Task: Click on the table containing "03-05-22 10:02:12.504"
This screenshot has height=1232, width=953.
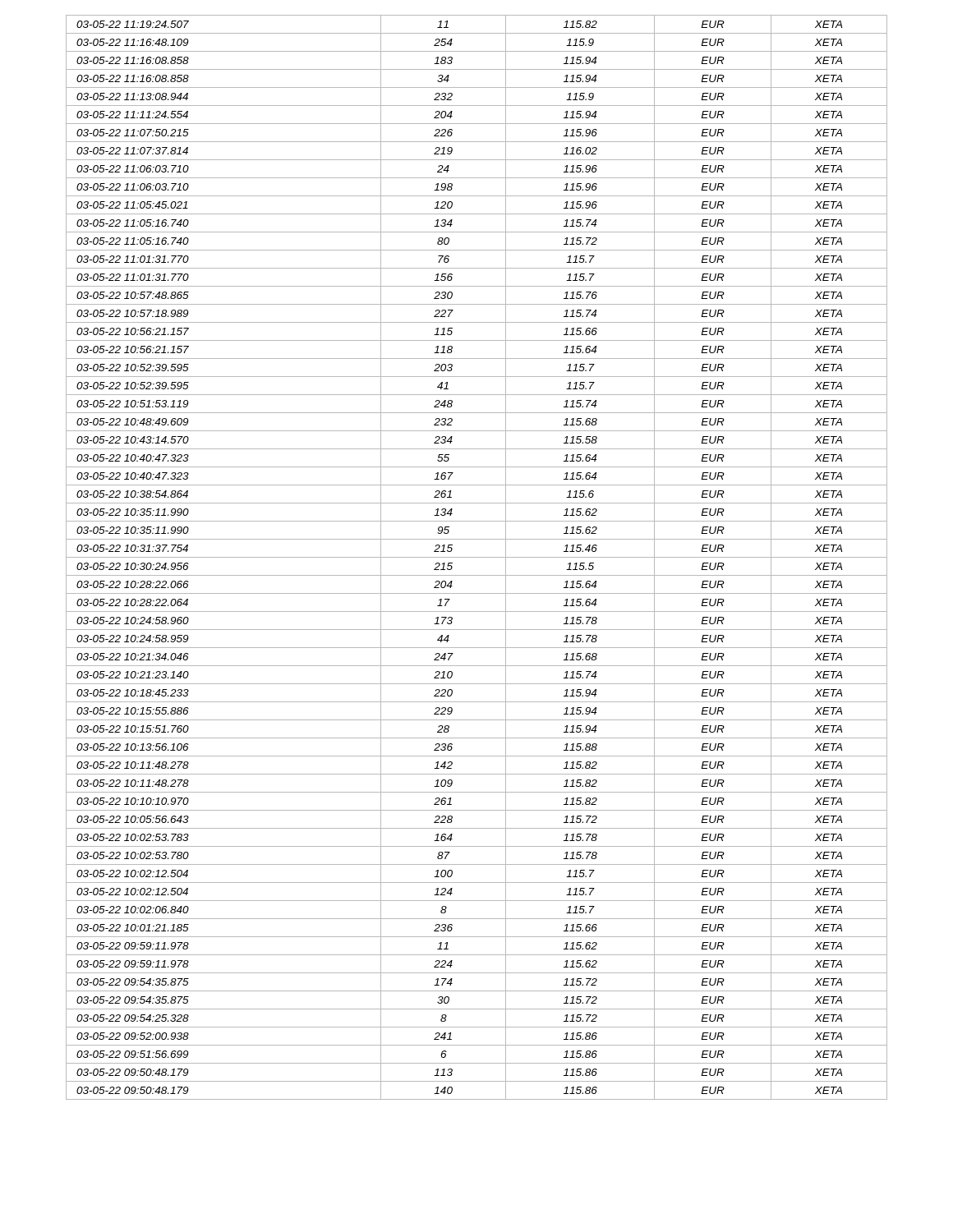Action: pyautogui.click(x=476, y=557)
